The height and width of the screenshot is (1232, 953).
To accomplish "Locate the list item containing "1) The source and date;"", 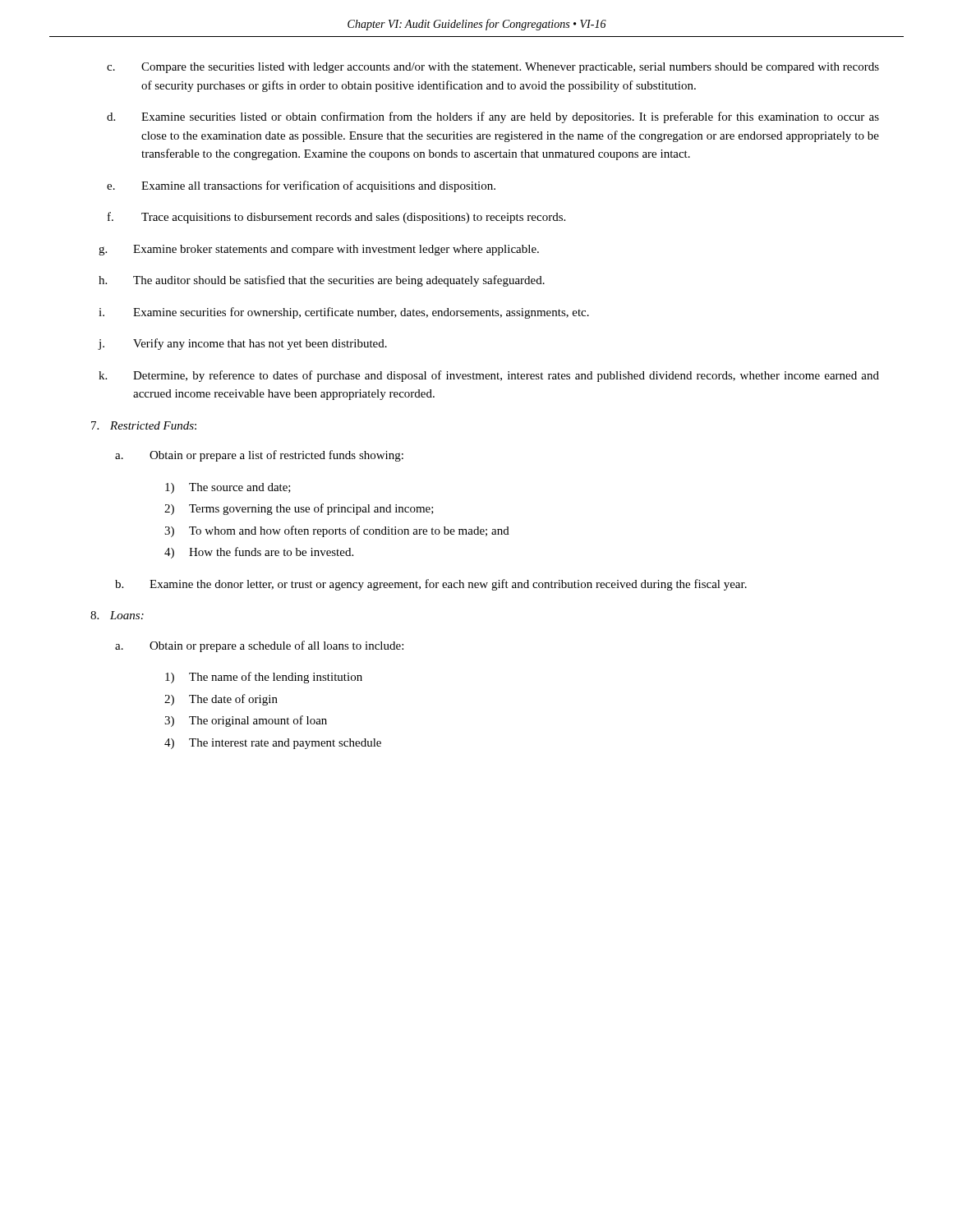I will click(x=228, y=487).
